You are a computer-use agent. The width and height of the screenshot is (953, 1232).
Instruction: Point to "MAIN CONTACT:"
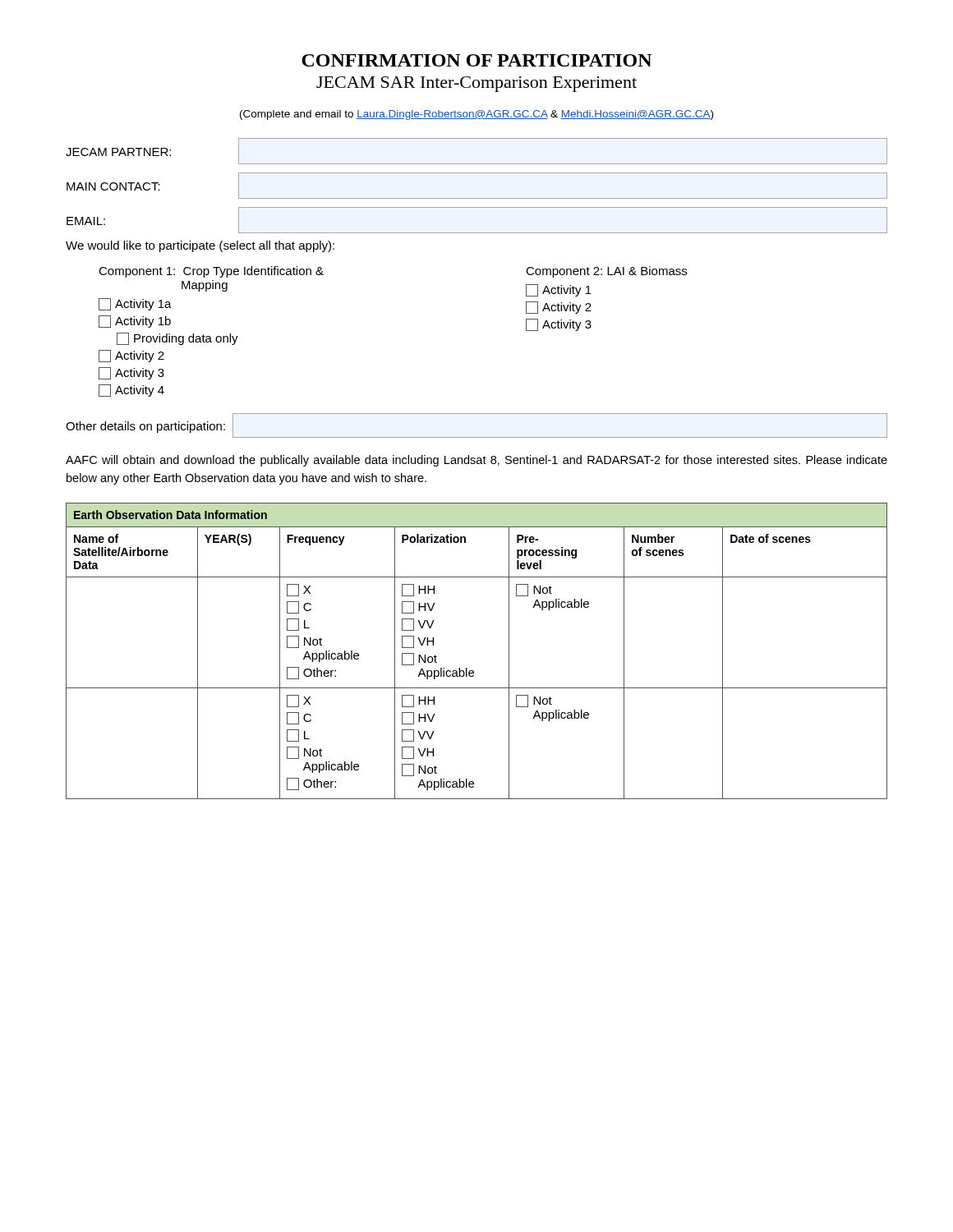pyautogui.click(x=476, y=186)
